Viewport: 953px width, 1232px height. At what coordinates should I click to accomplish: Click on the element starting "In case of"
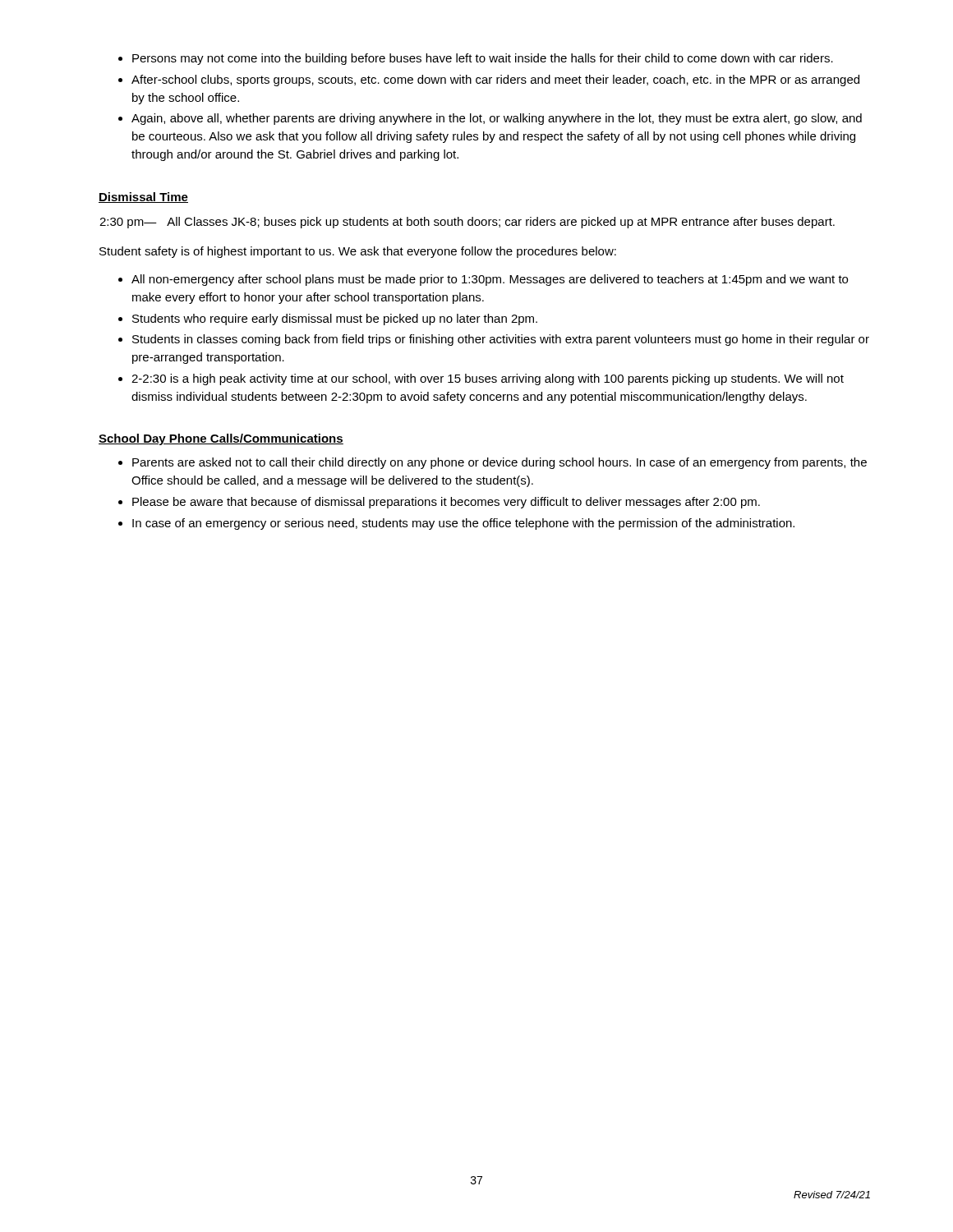(485, 523)
